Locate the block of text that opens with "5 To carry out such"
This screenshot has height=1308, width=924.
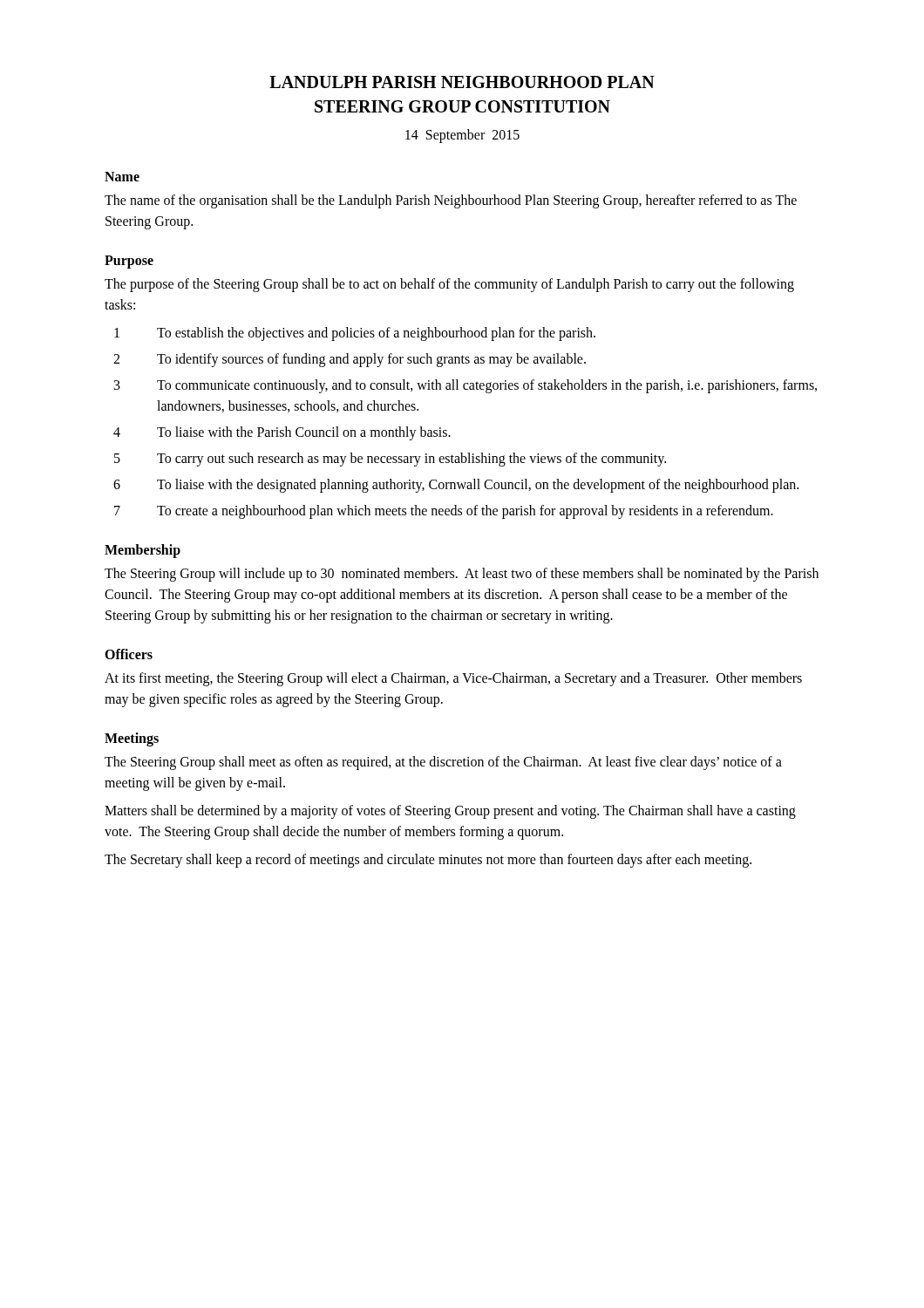pos(462,459)
